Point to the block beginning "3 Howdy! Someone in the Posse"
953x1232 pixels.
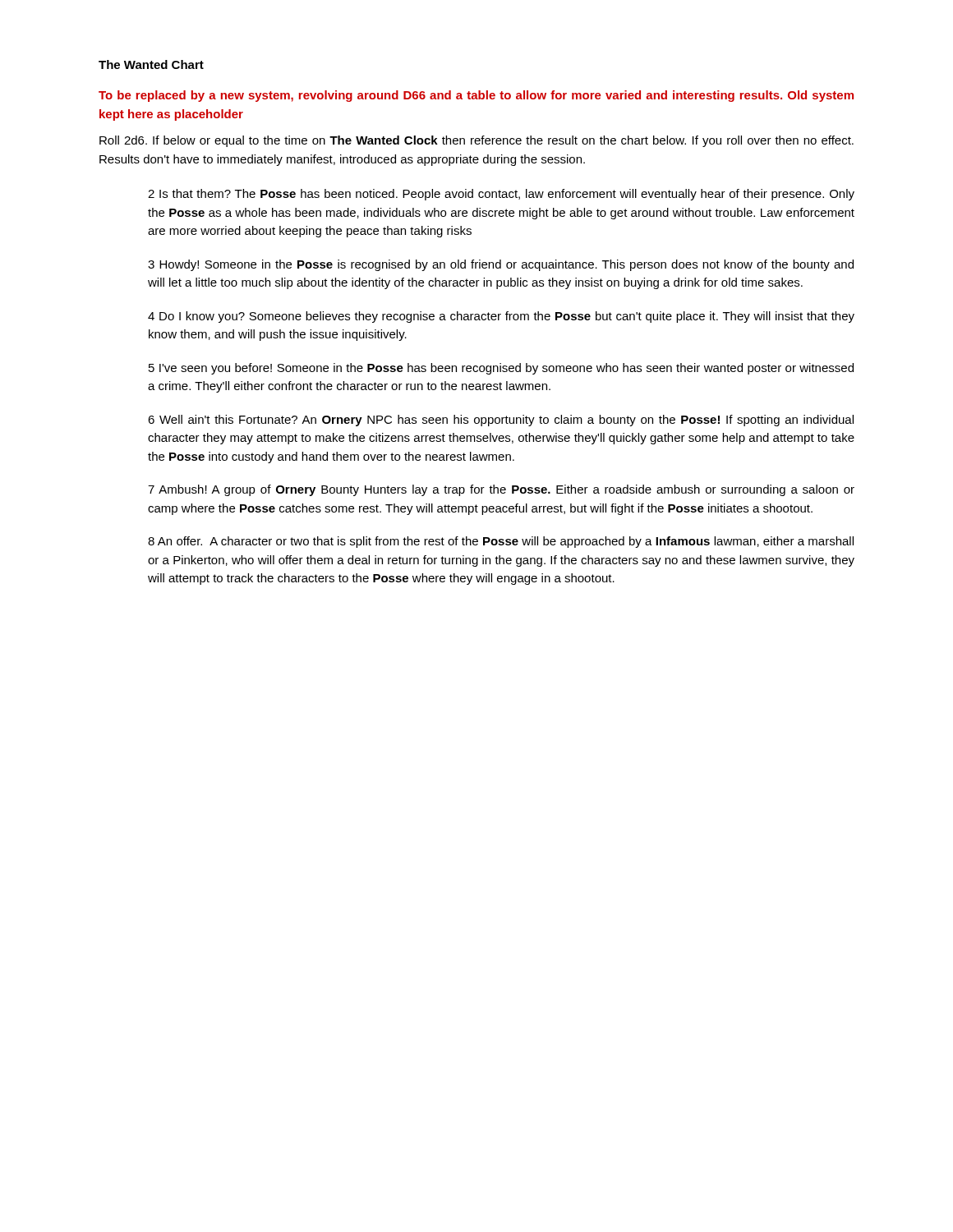coord(501,273)
